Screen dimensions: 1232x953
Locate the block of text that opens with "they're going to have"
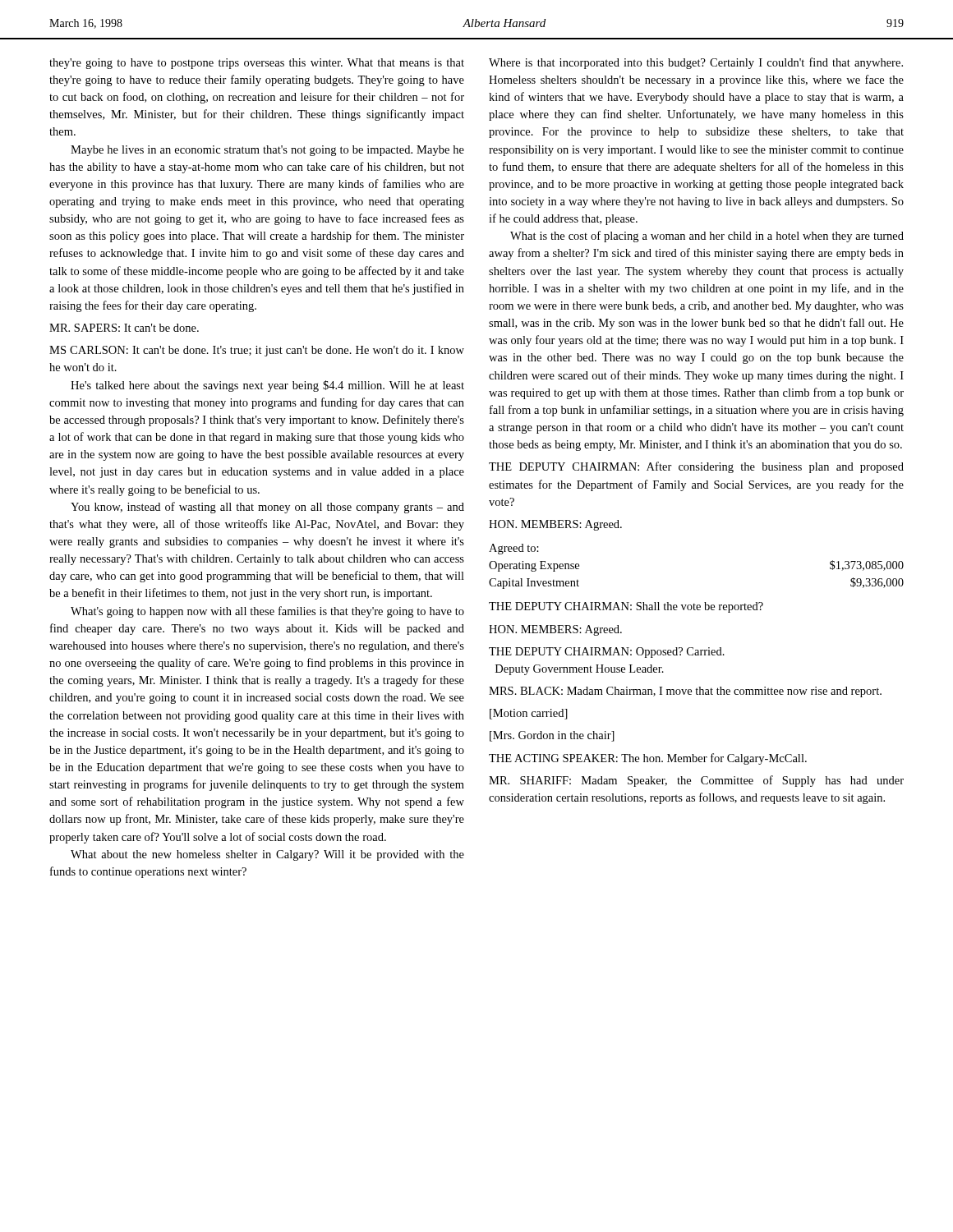[257, 467]
